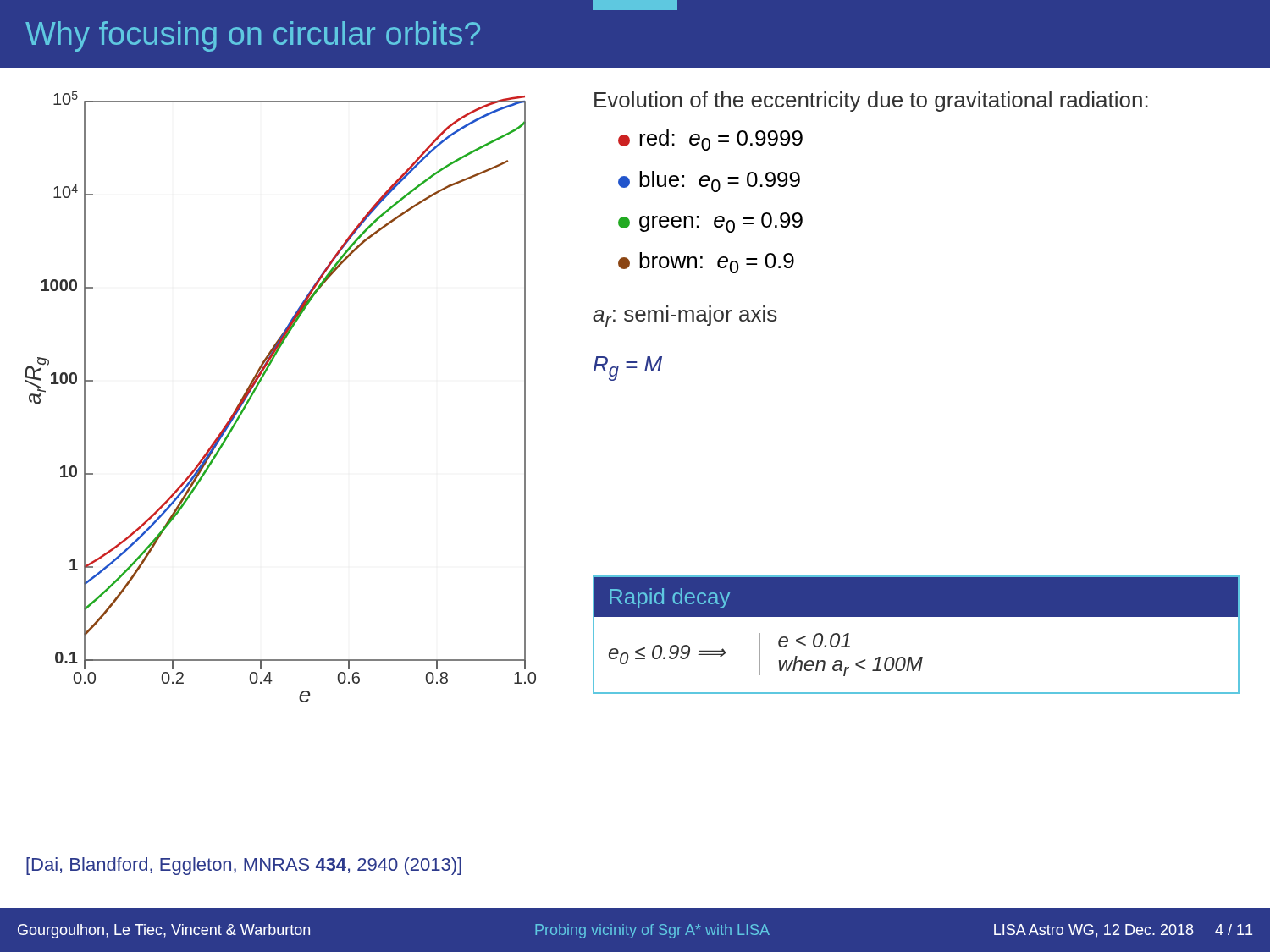
Task: Point to "Why focusing on circular orbits?"
Action: click(253, 33)
